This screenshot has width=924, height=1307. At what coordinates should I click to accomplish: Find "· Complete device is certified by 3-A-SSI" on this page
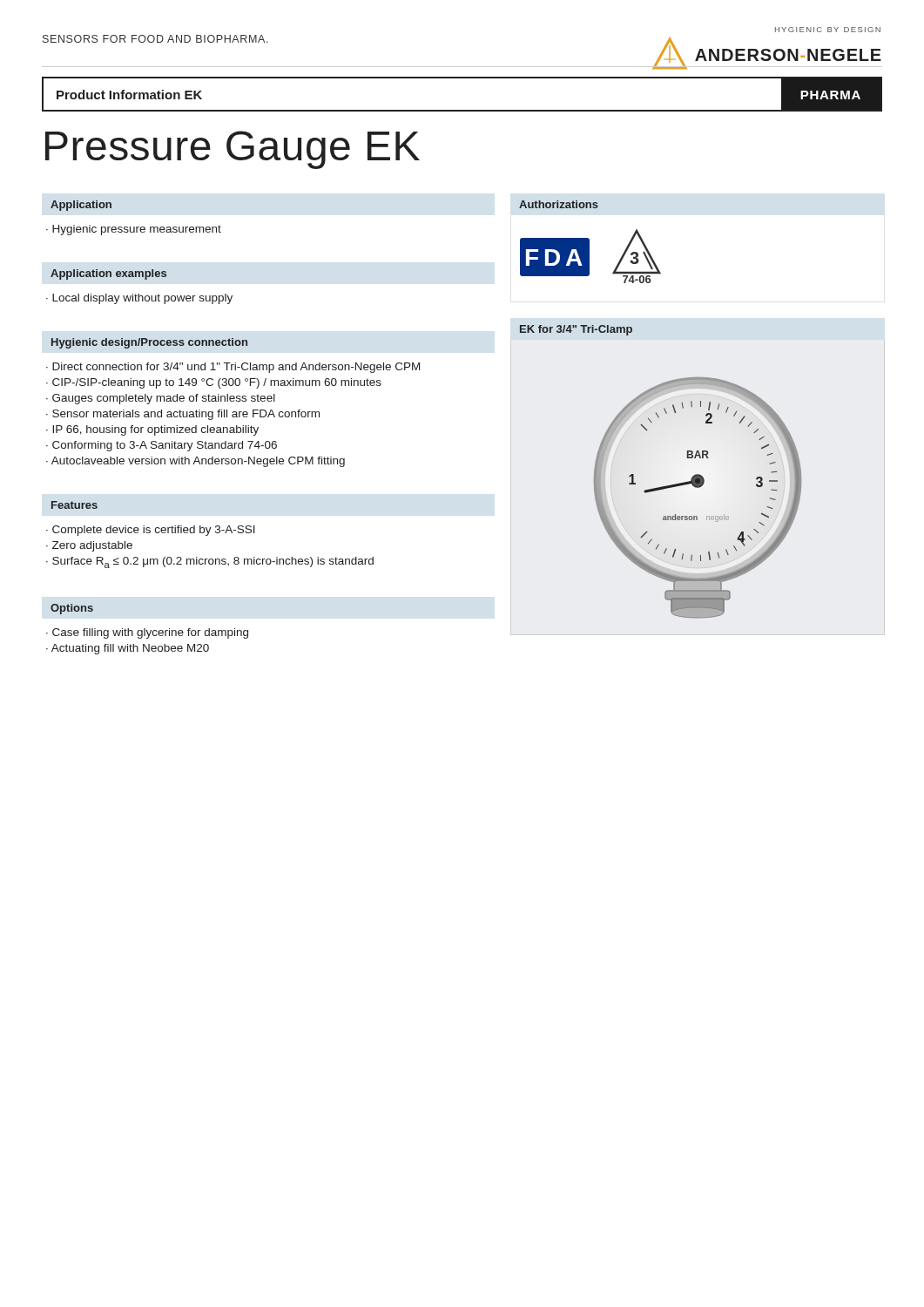(x=150, y=529)
